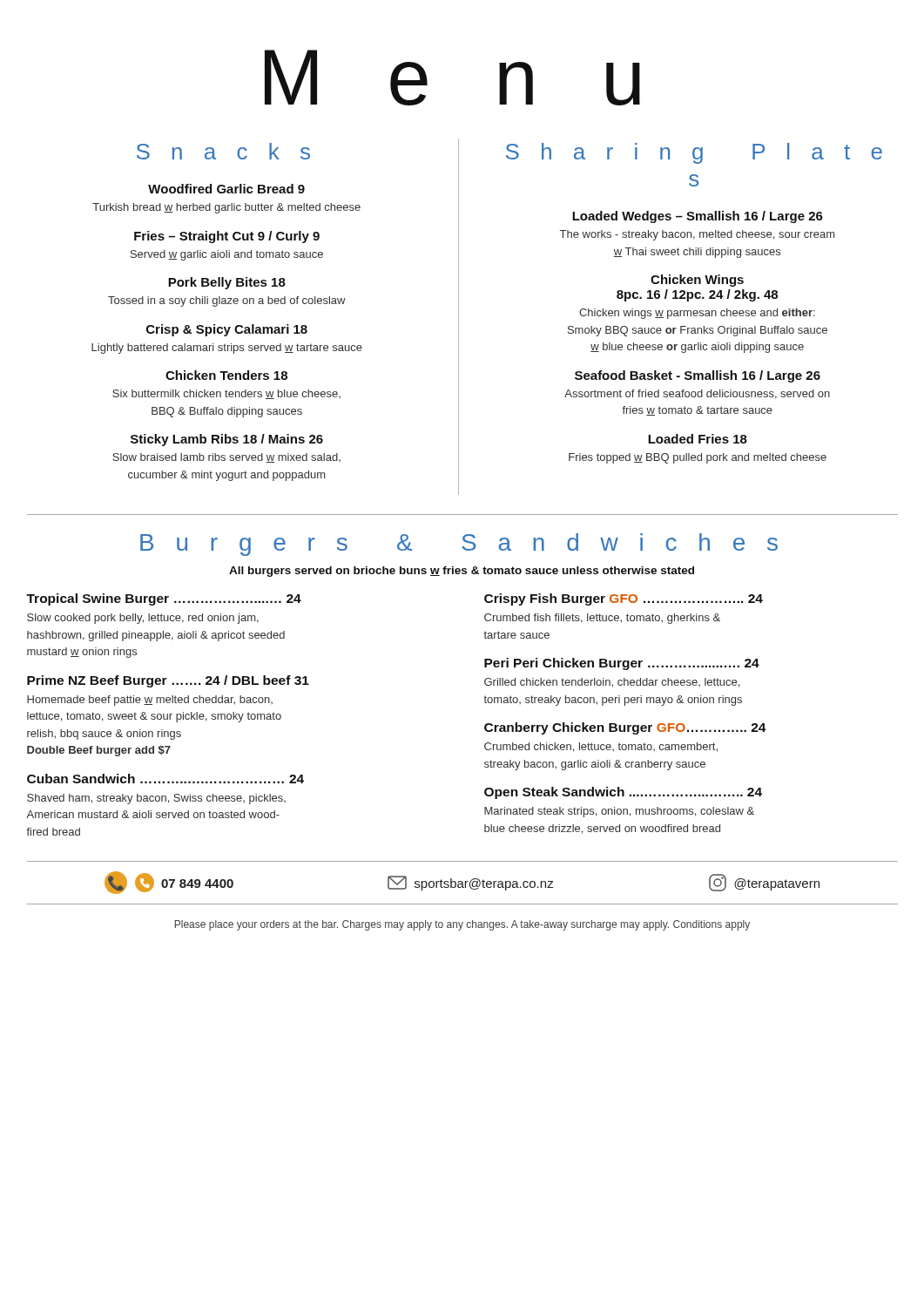Point to the block beginning "Chicken Wings8pc. 16 / 12pc."
This screenshot has height=1307, width=924.
(x=697, y=313)
